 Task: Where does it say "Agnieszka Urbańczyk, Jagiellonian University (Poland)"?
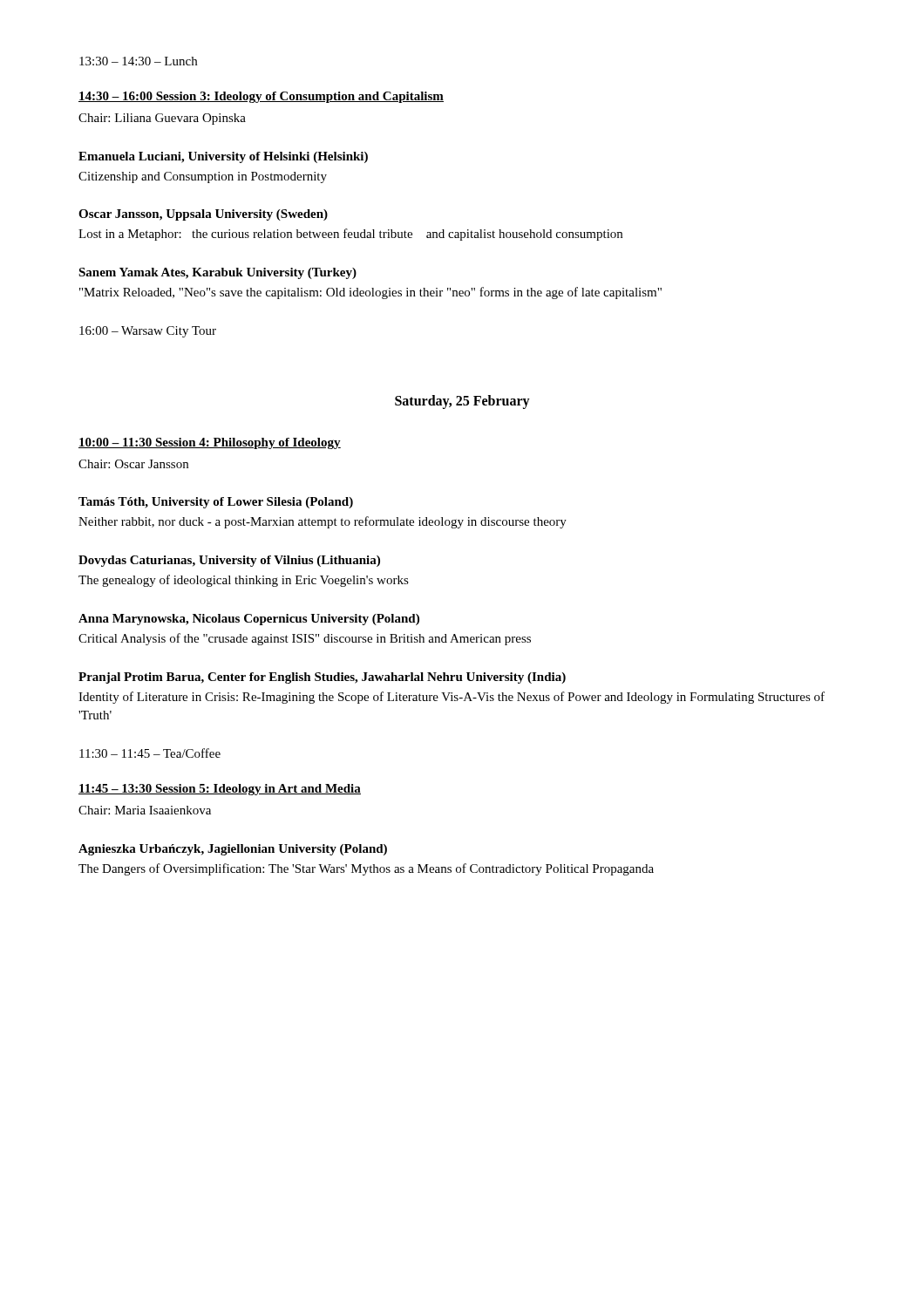[233, 848]
